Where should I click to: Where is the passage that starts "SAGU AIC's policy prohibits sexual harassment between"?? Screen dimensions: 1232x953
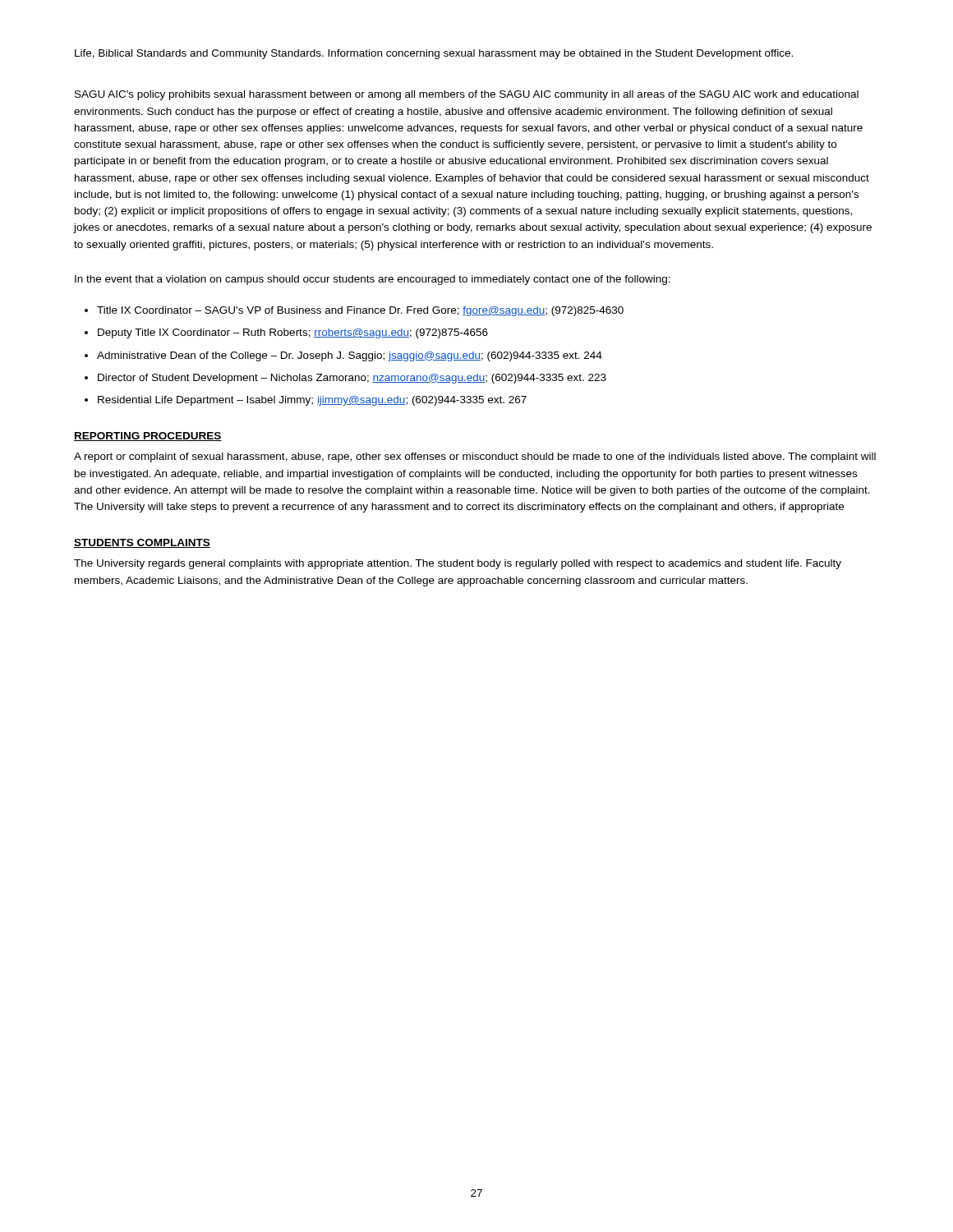pos(473,169)
